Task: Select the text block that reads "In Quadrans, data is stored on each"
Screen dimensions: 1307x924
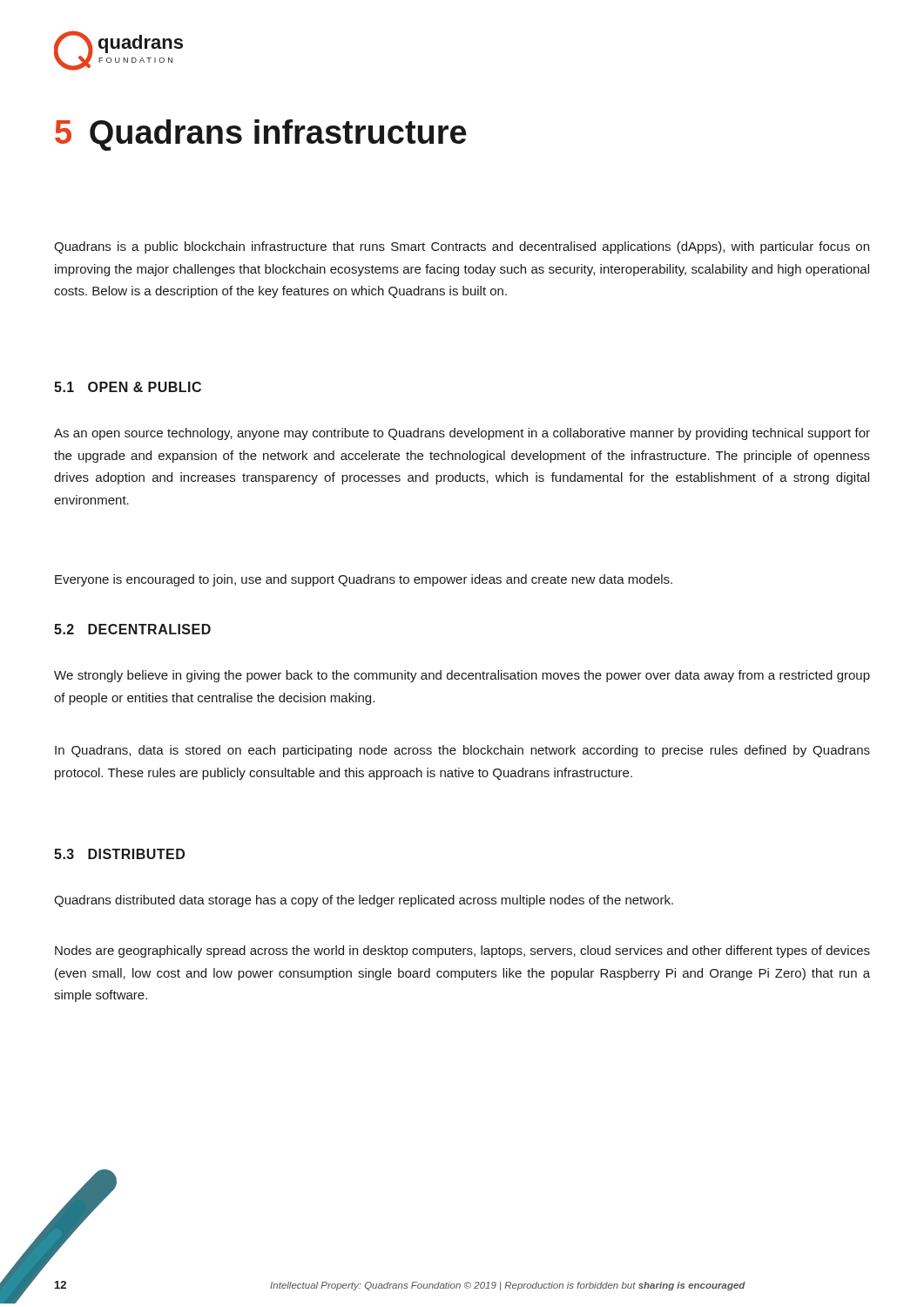Action: point(462,761)
